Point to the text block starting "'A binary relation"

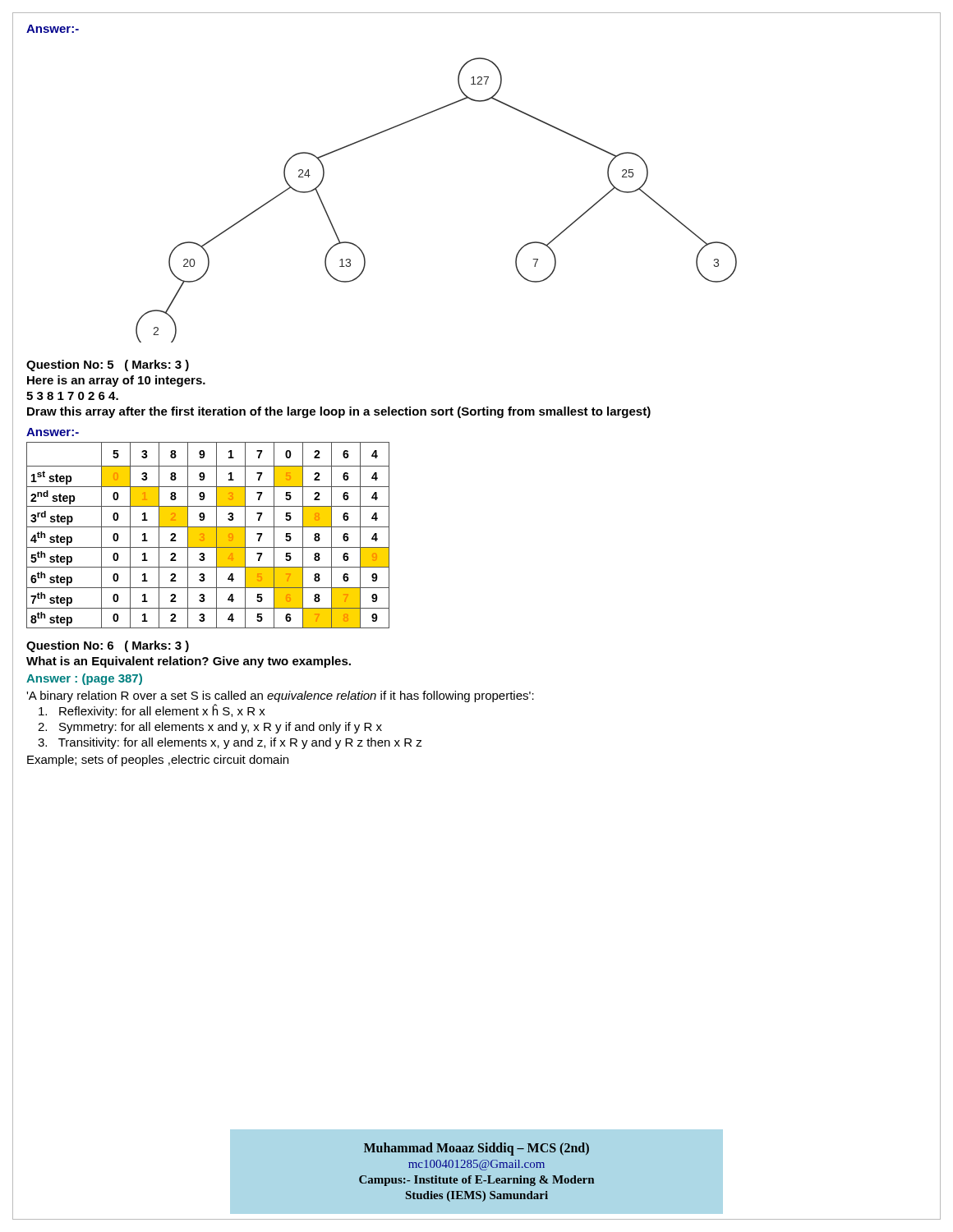280,695
